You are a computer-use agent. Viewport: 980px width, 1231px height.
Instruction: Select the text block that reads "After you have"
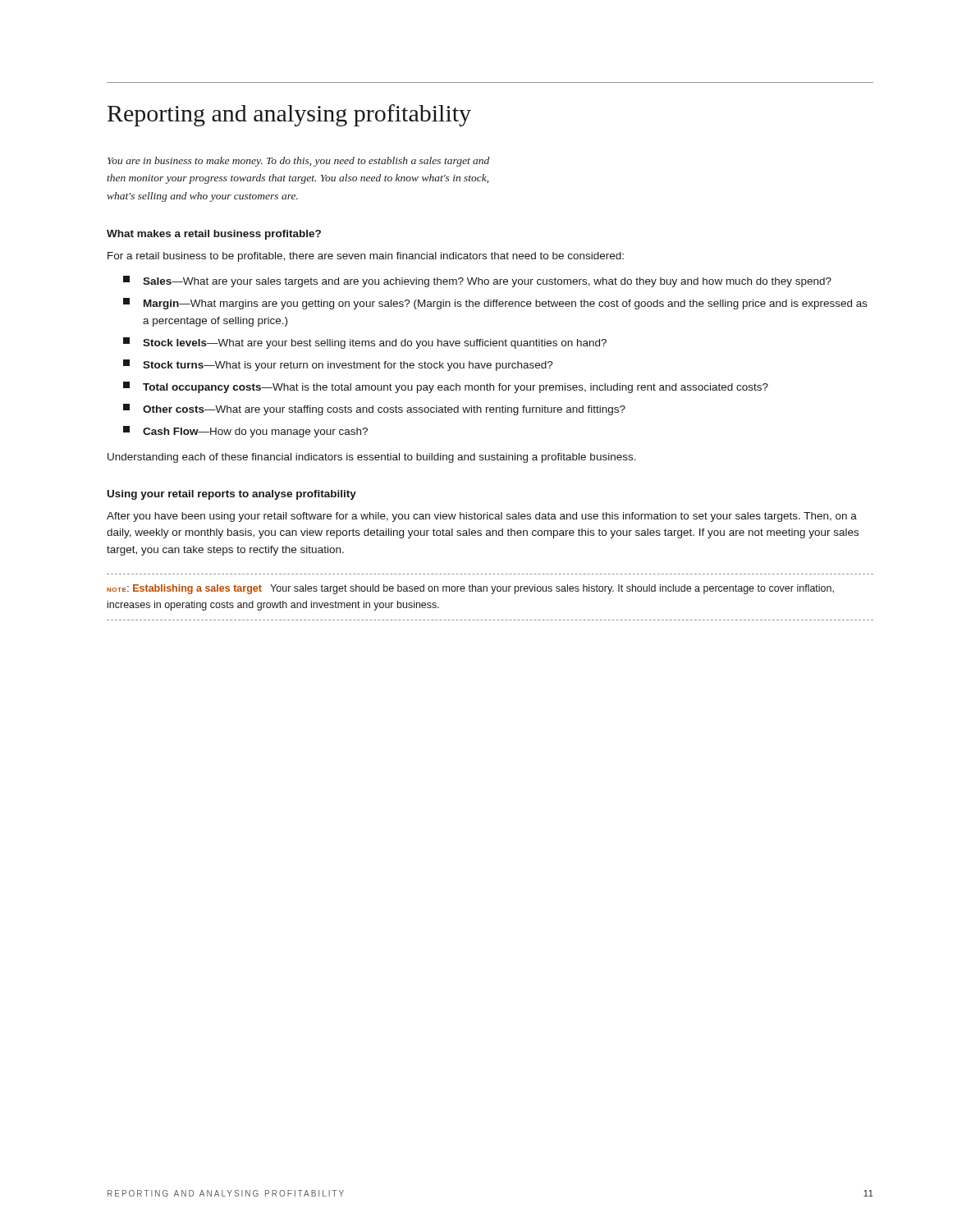point(490,533)
